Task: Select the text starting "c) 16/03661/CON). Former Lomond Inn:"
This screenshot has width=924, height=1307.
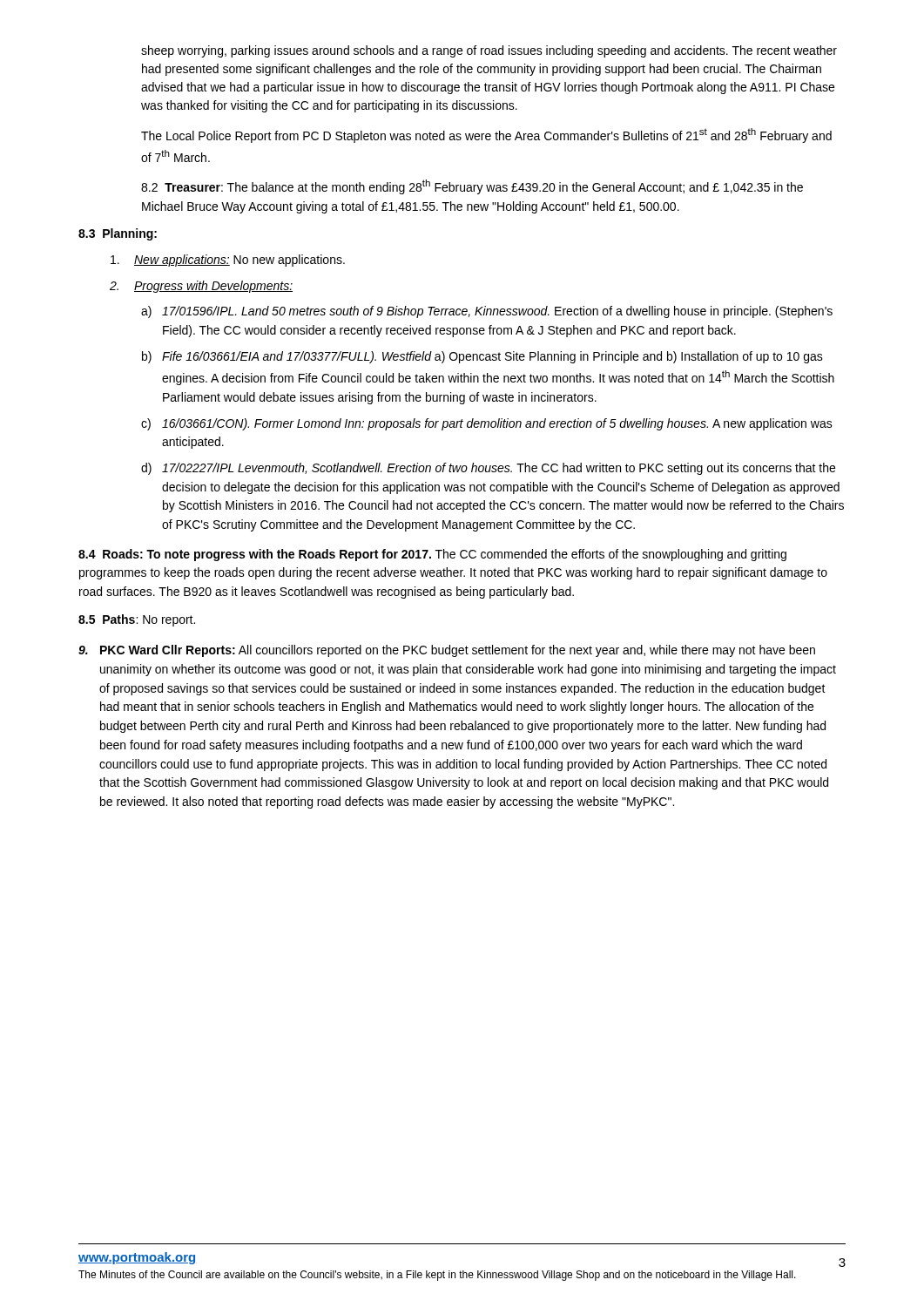Action: pyautogui.click(x=493, y=433)
